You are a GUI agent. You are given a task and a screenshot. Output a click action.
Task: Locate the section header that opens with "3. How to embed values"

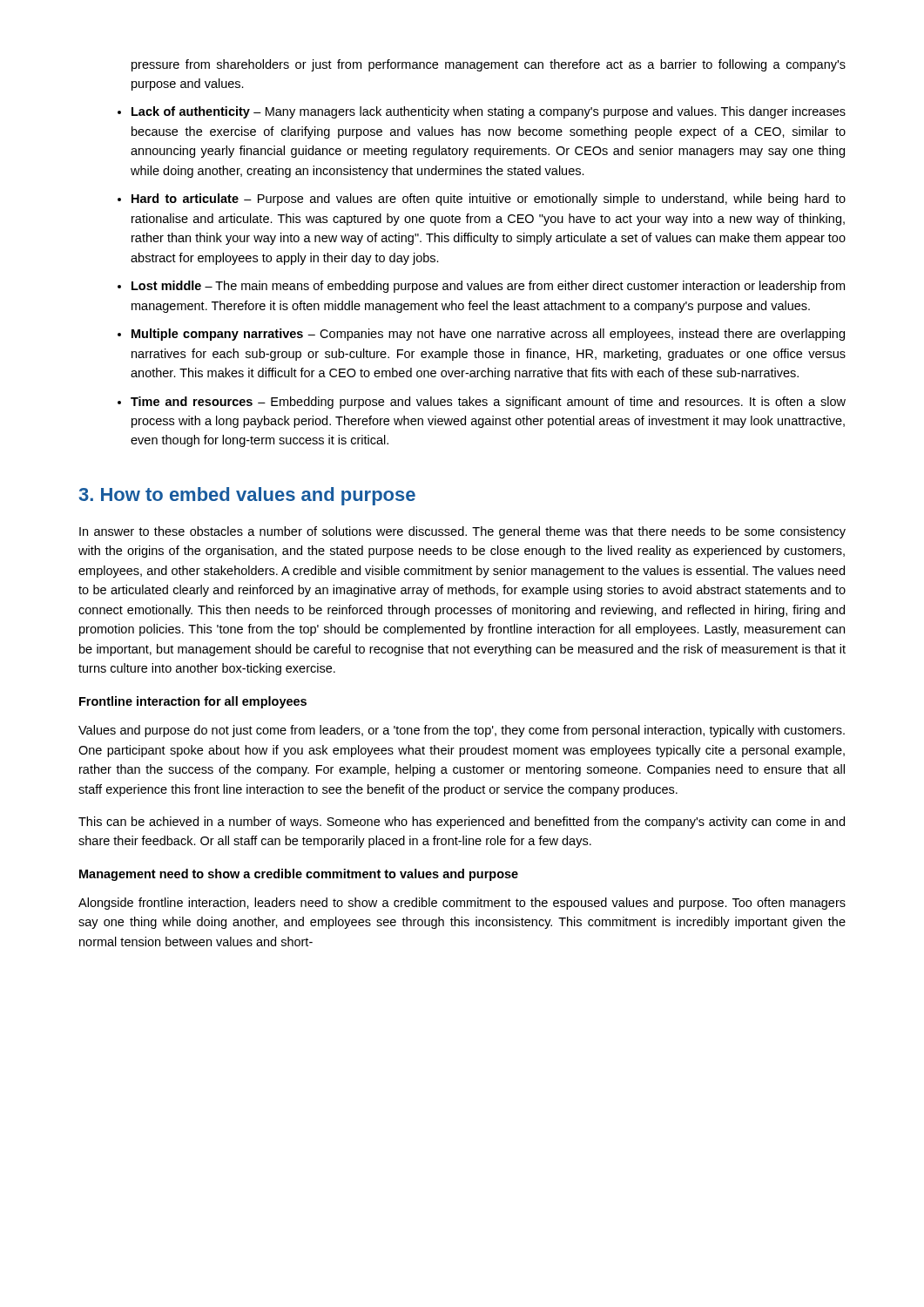pyautogui.click(x=247, y=496)
